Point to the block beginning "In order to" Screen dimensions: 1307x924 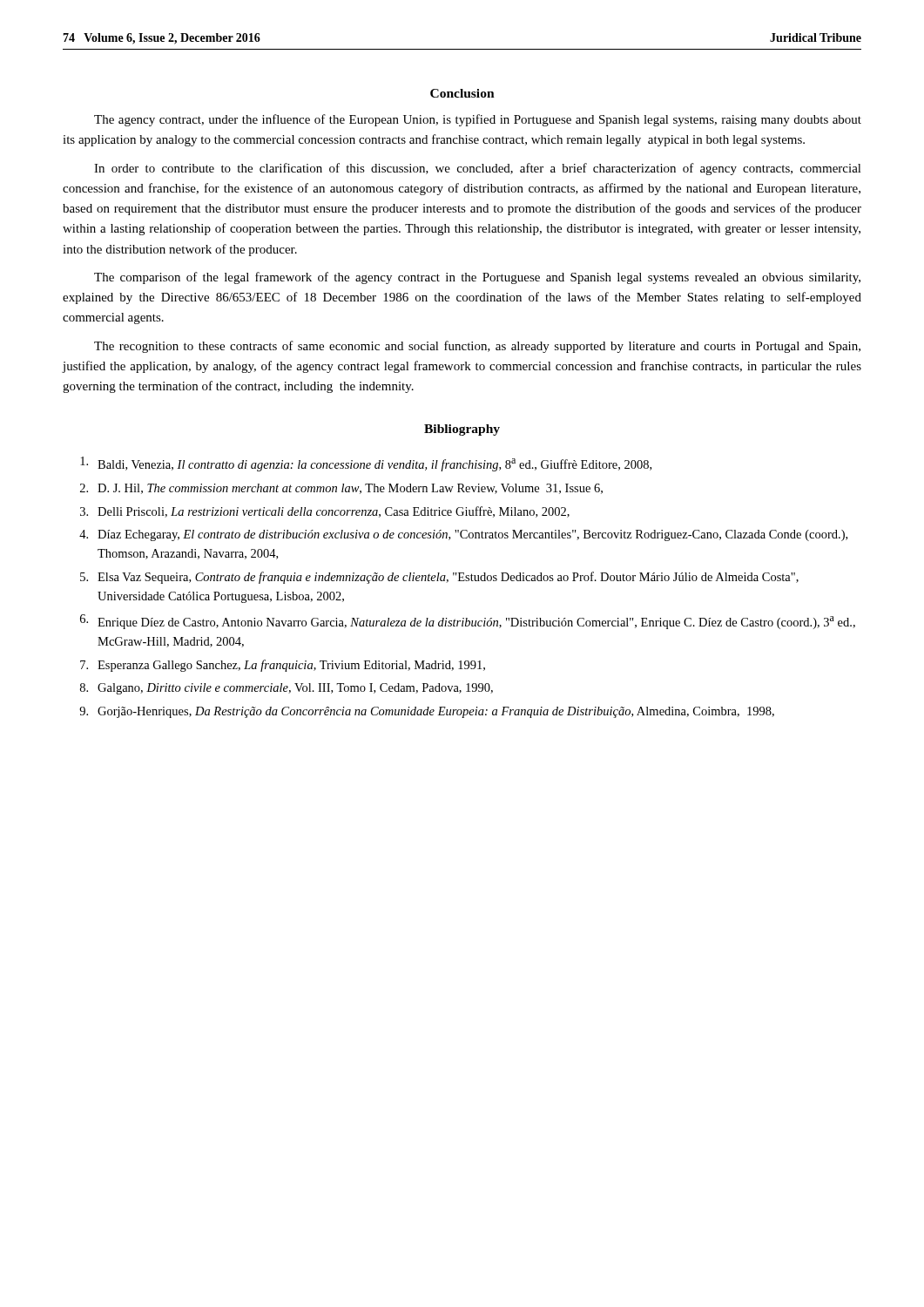462,208
